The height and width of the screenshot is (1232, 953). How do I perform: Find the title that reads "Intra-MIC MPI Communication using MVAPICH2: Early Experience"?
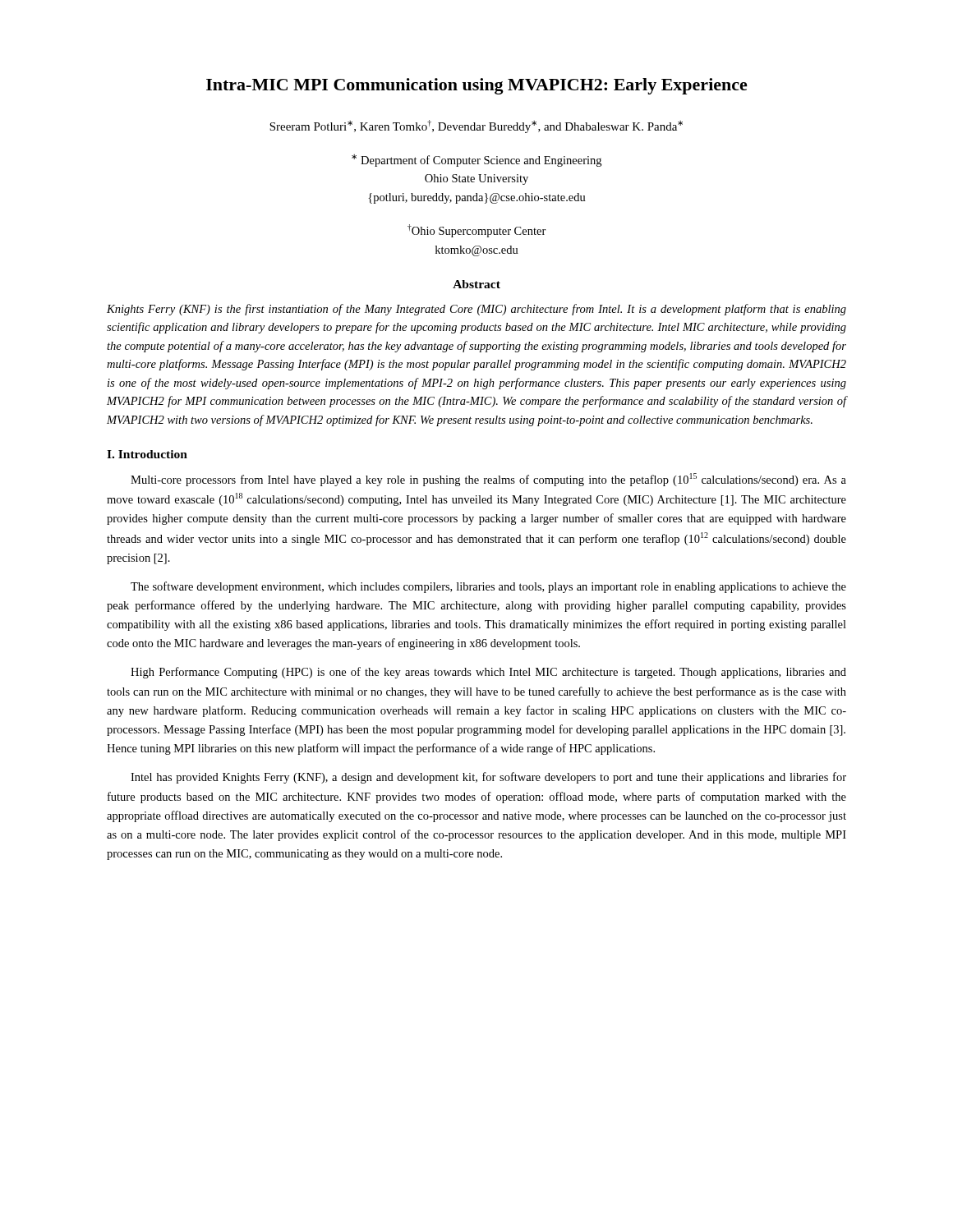pyautogui.click(x=476, y=84)
